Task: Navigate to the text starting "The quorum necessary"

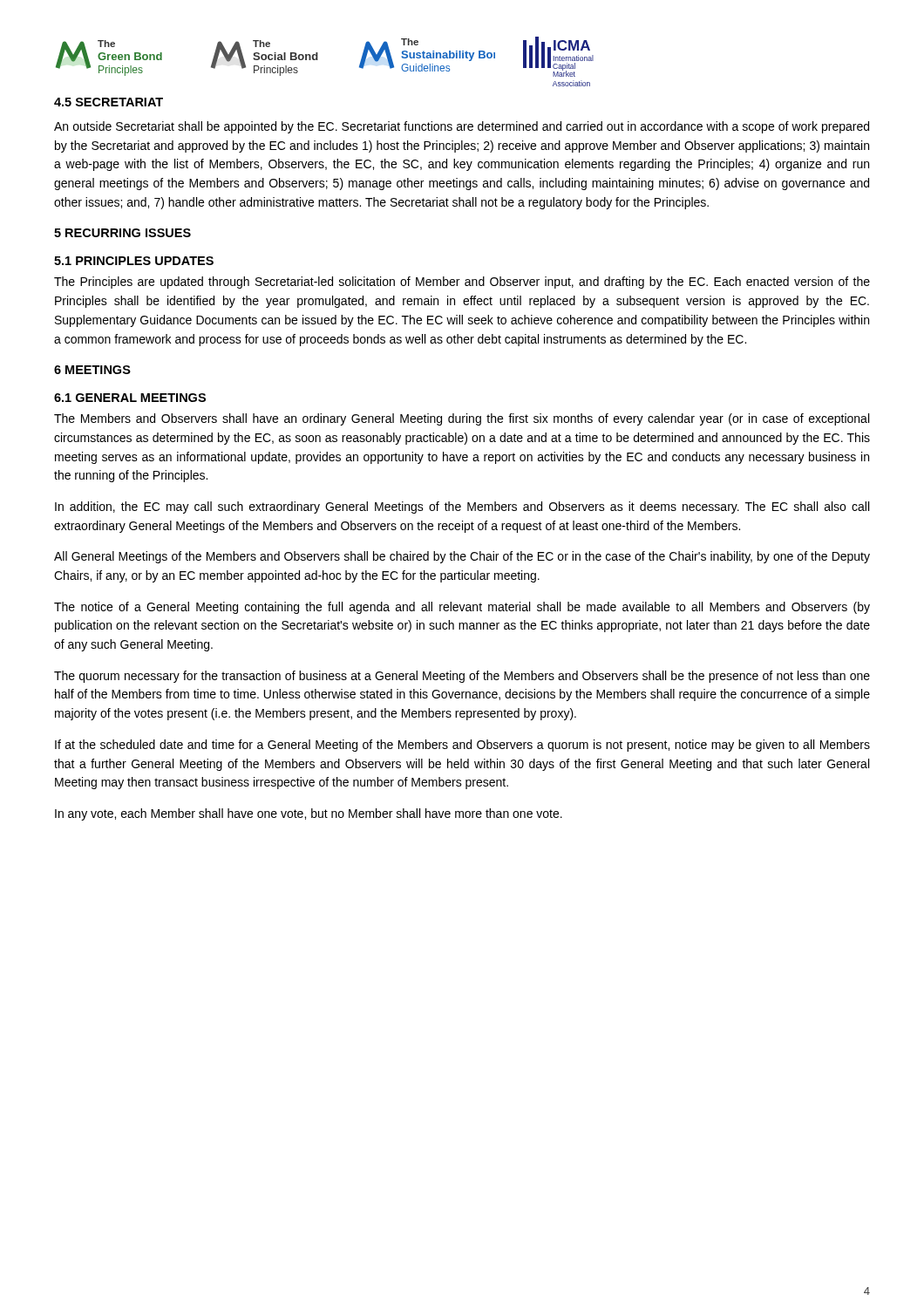Action: click(x=462, y=695)
